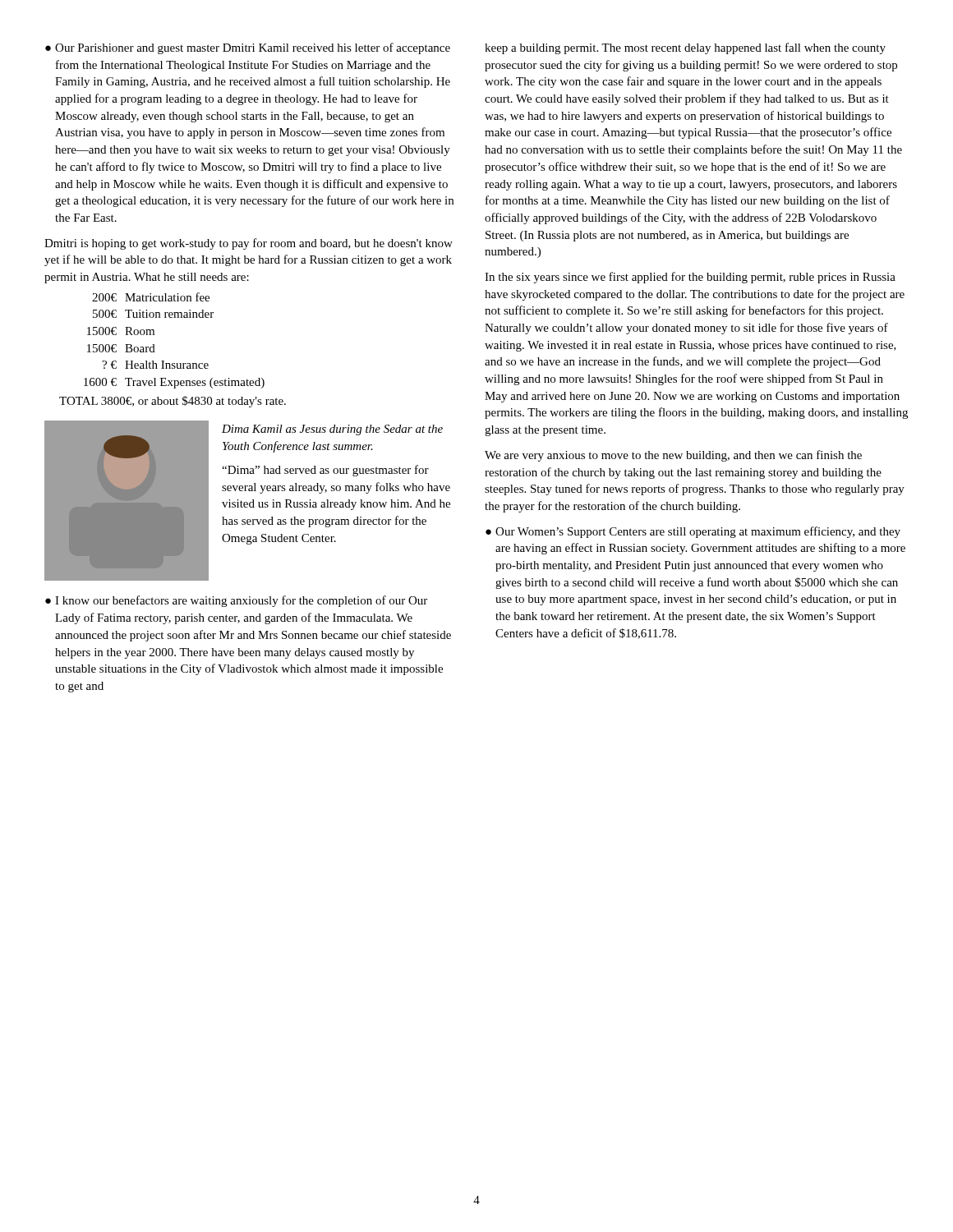Click the passage that begins "“Dima” had served"

[336, 504]
